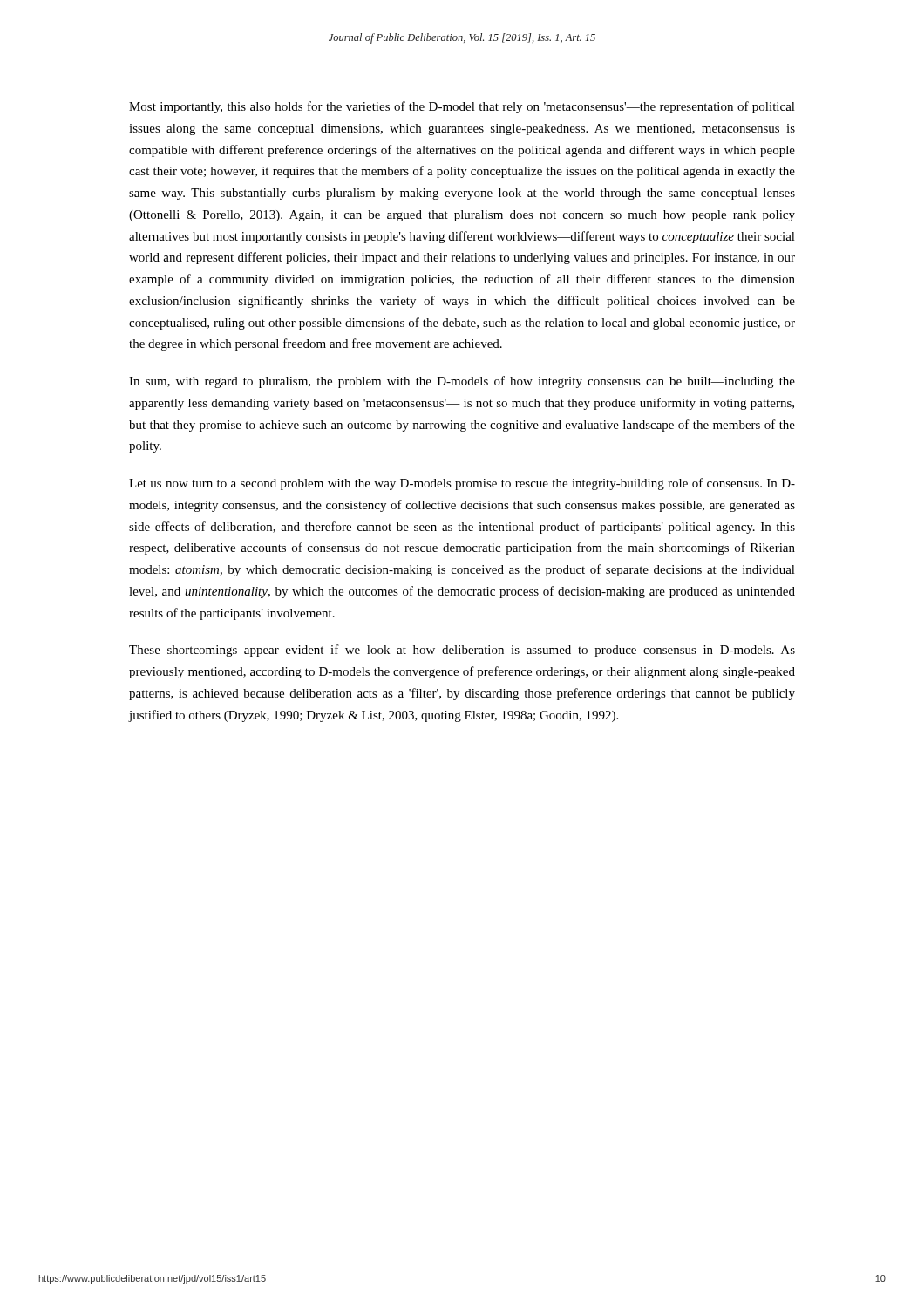Click on the text block starting "In sum, with regard"
924x1308 pixels.
pyautogui.click(x=462, y=413)
